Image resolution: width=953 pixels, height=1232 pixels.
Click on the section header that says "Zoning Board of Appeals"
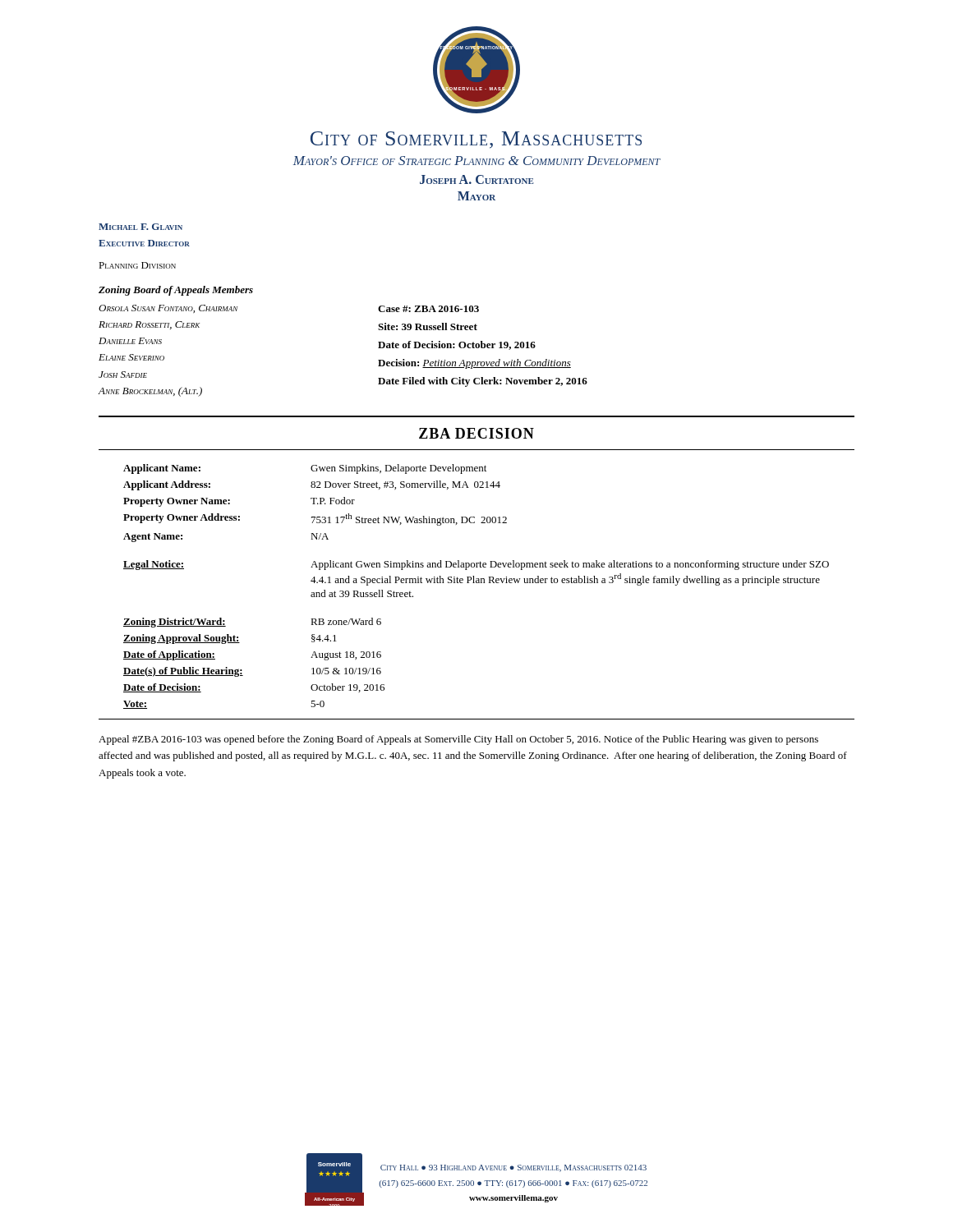[176, 290]
